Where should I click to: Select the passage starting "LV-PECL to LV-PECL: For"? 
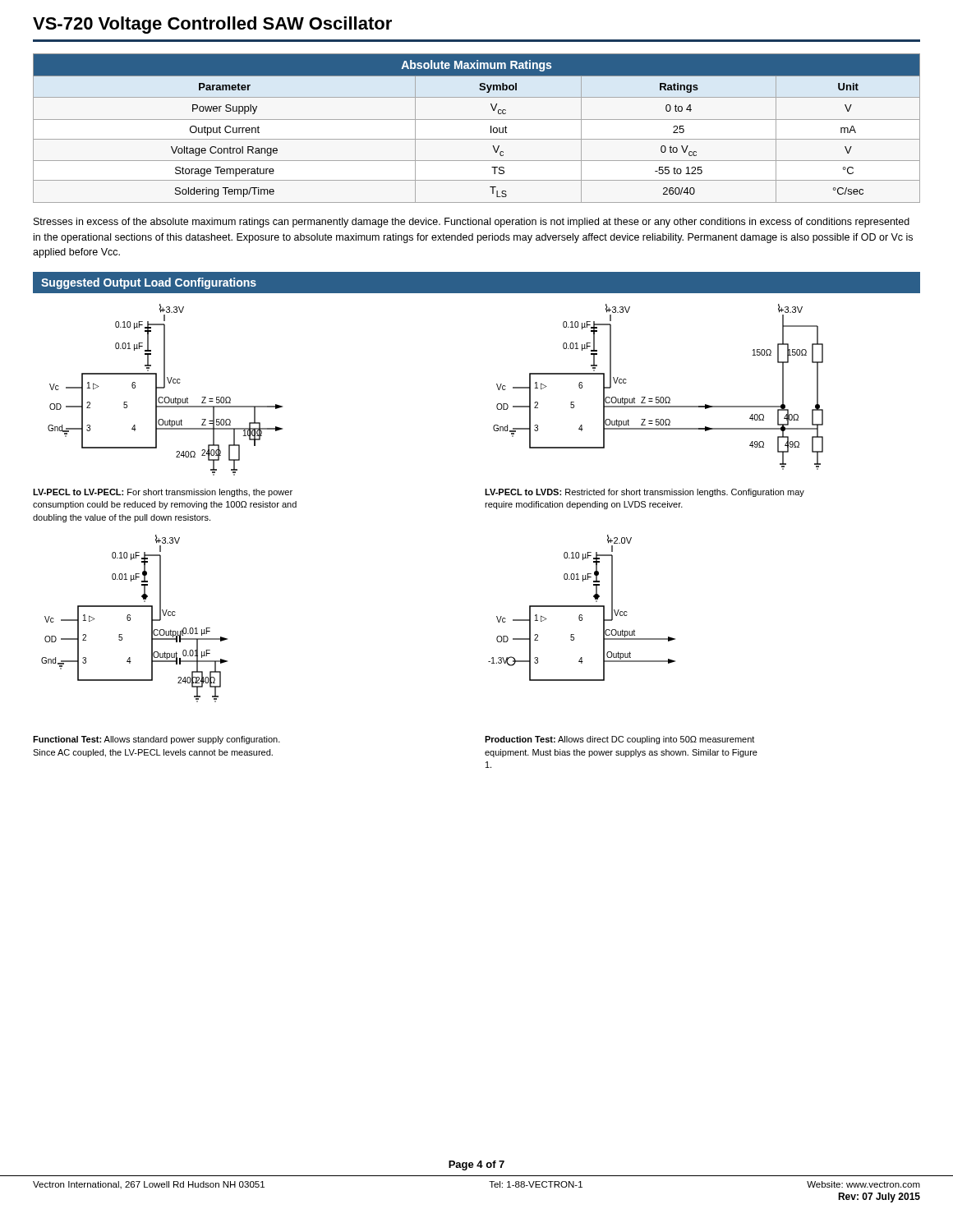[165, 505]
